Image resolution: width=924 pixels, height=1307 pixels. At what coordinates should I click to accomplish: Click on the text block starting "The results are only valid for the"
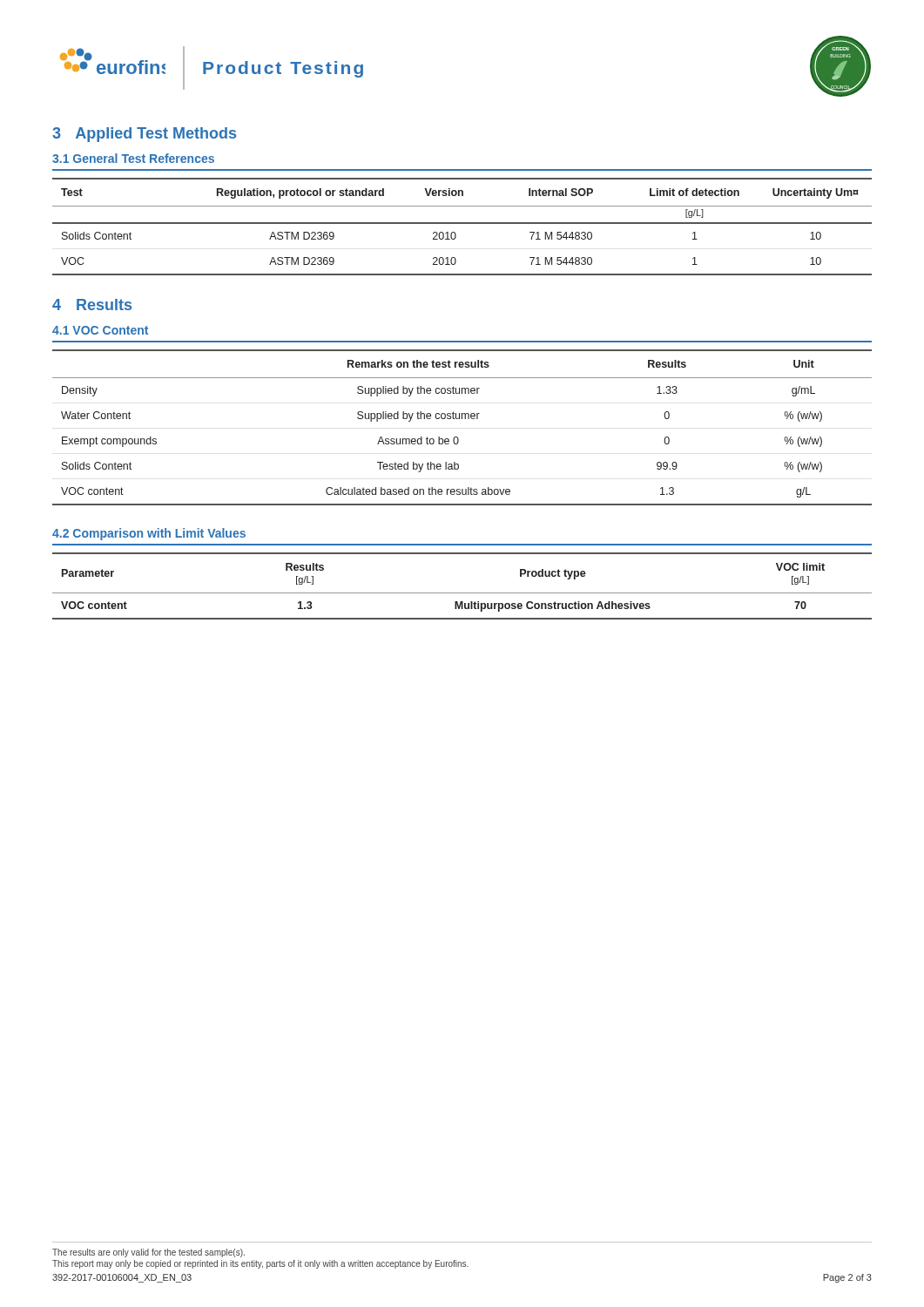pos(149,1253)
